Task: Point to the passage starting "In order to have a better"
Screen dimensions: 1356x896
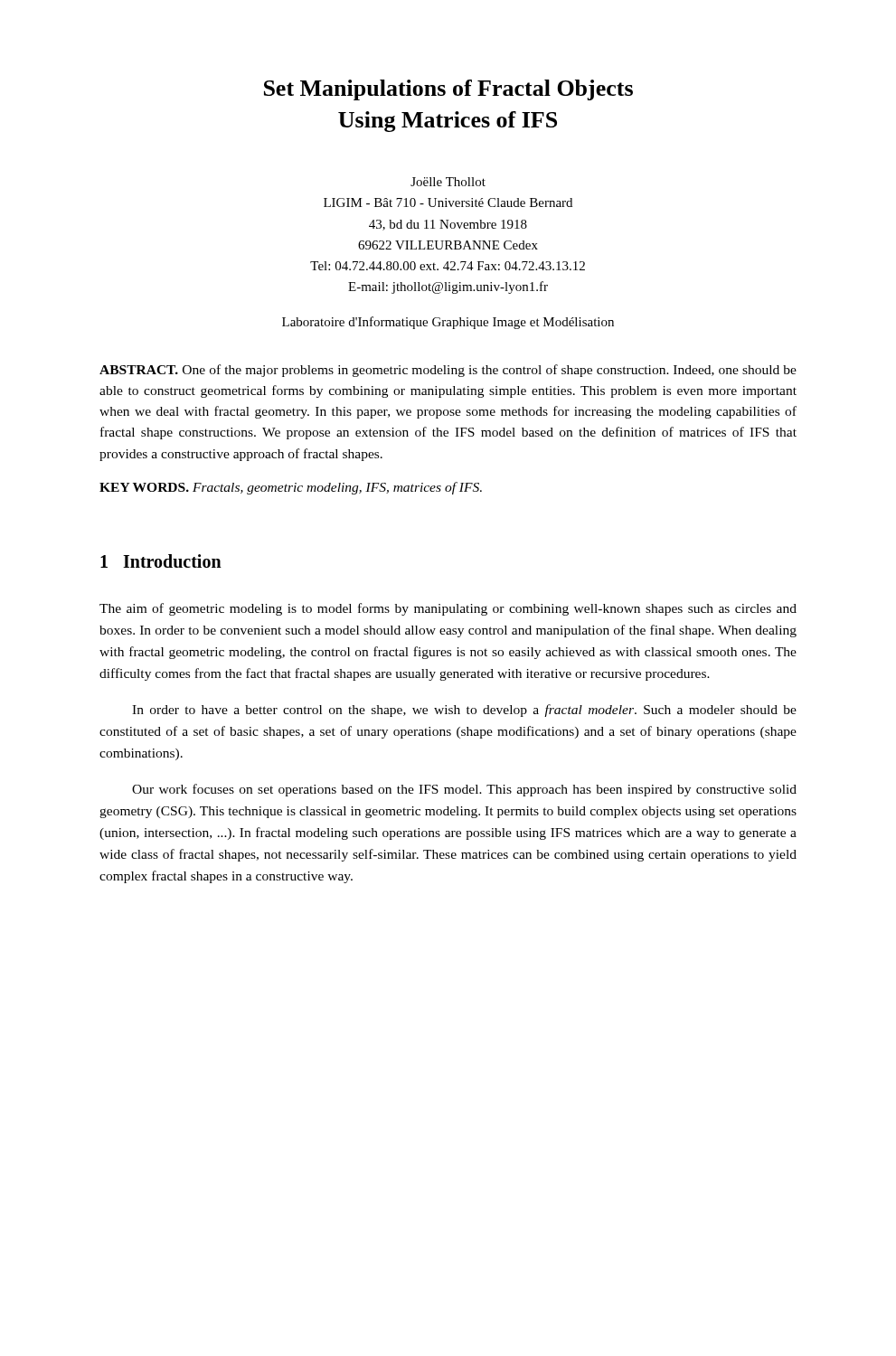Action: [448, 731]
